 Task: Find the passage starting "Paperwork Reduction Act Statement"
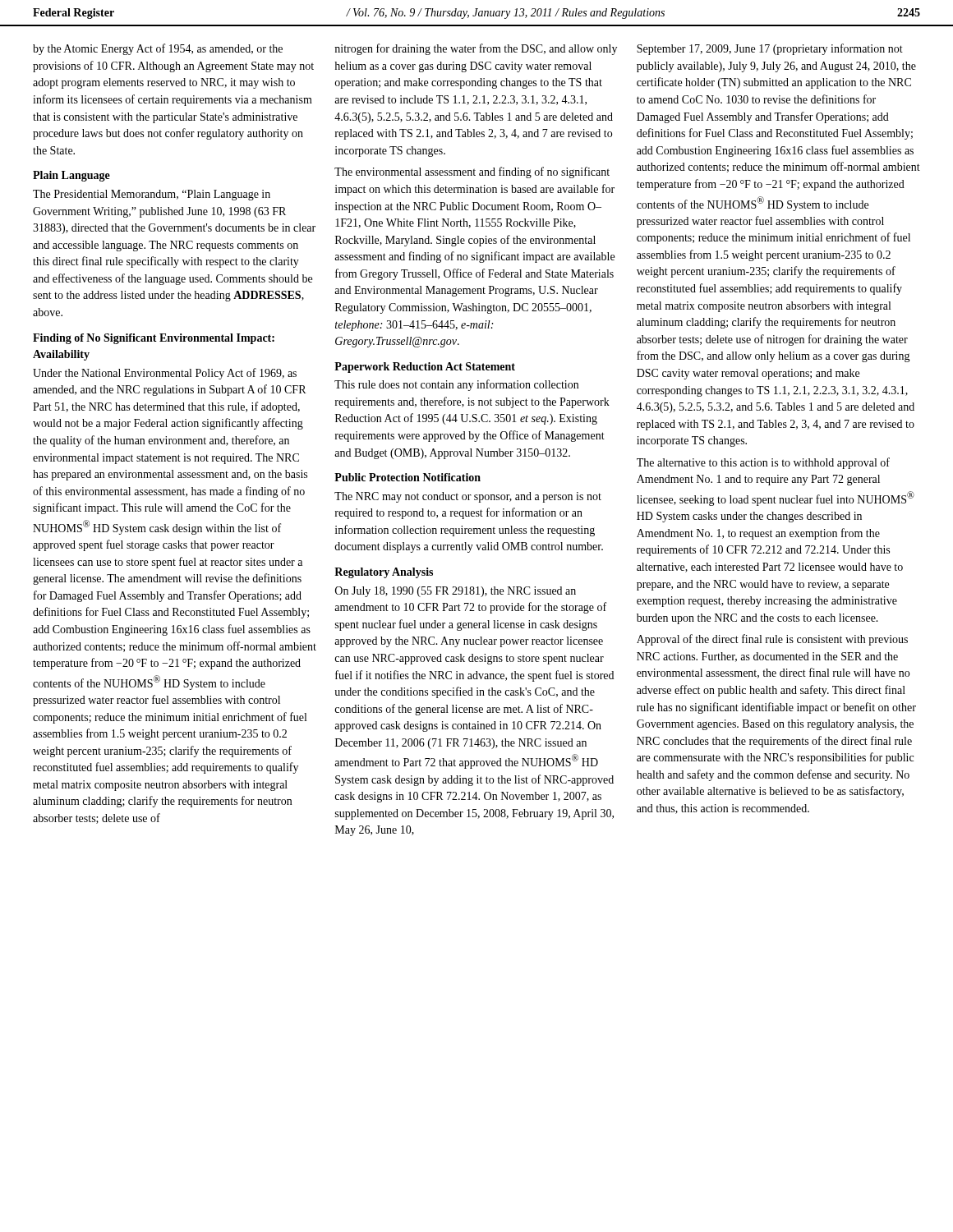point(425,367)
